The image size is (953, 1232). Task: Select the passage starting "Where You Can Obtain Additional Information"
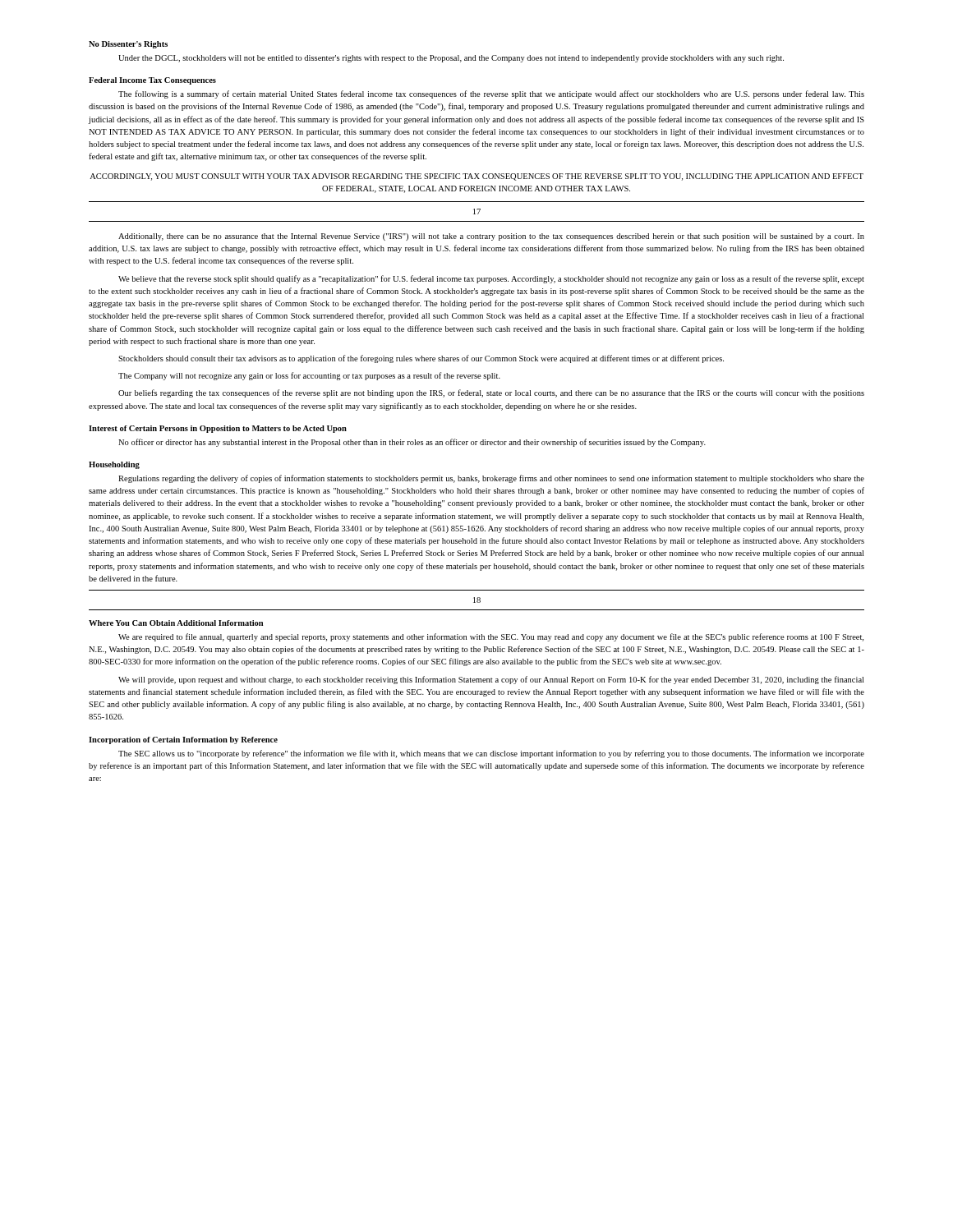[x=176, y=623]
